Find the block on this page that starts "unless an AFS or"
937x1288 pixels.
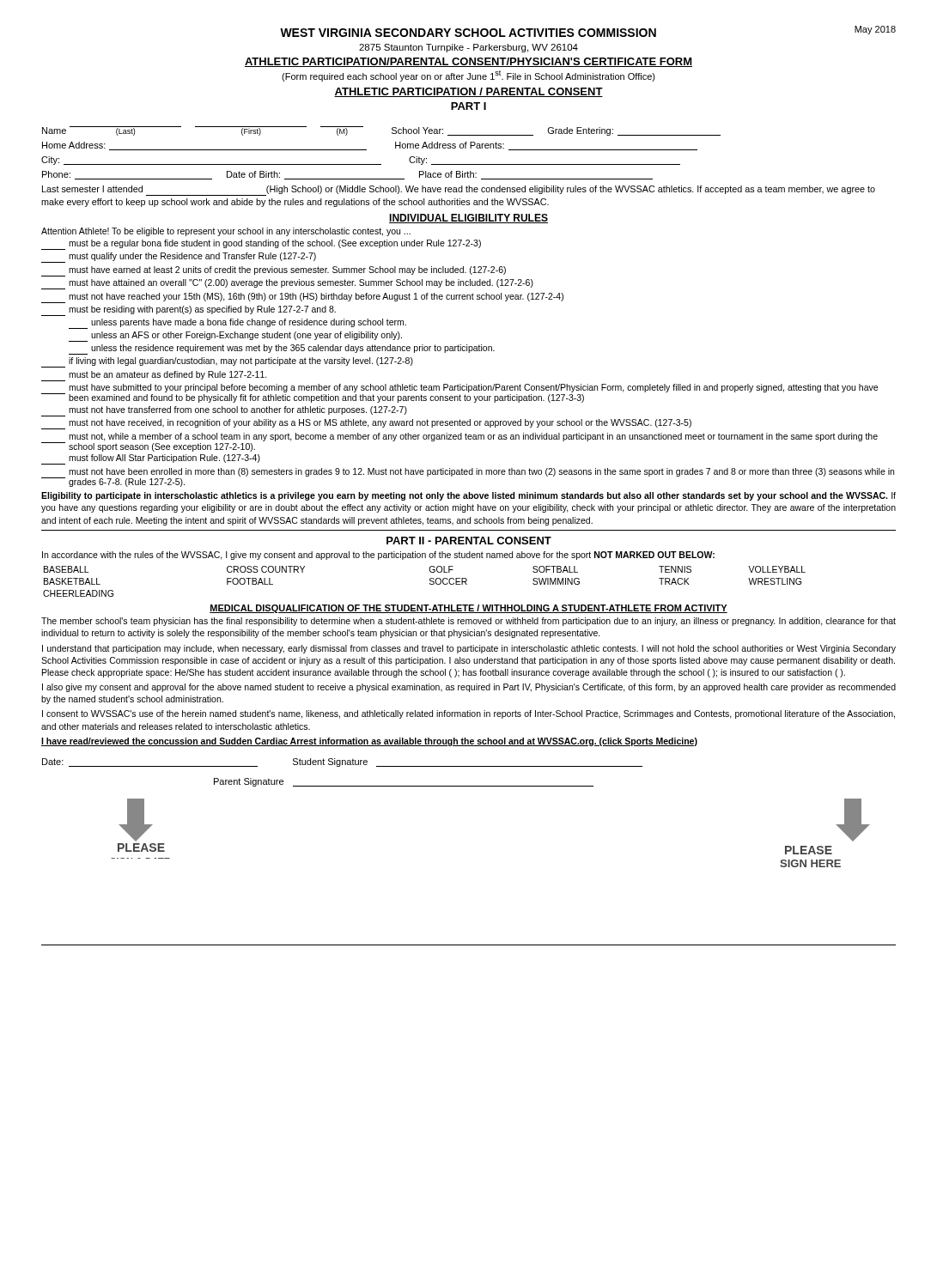236,336
